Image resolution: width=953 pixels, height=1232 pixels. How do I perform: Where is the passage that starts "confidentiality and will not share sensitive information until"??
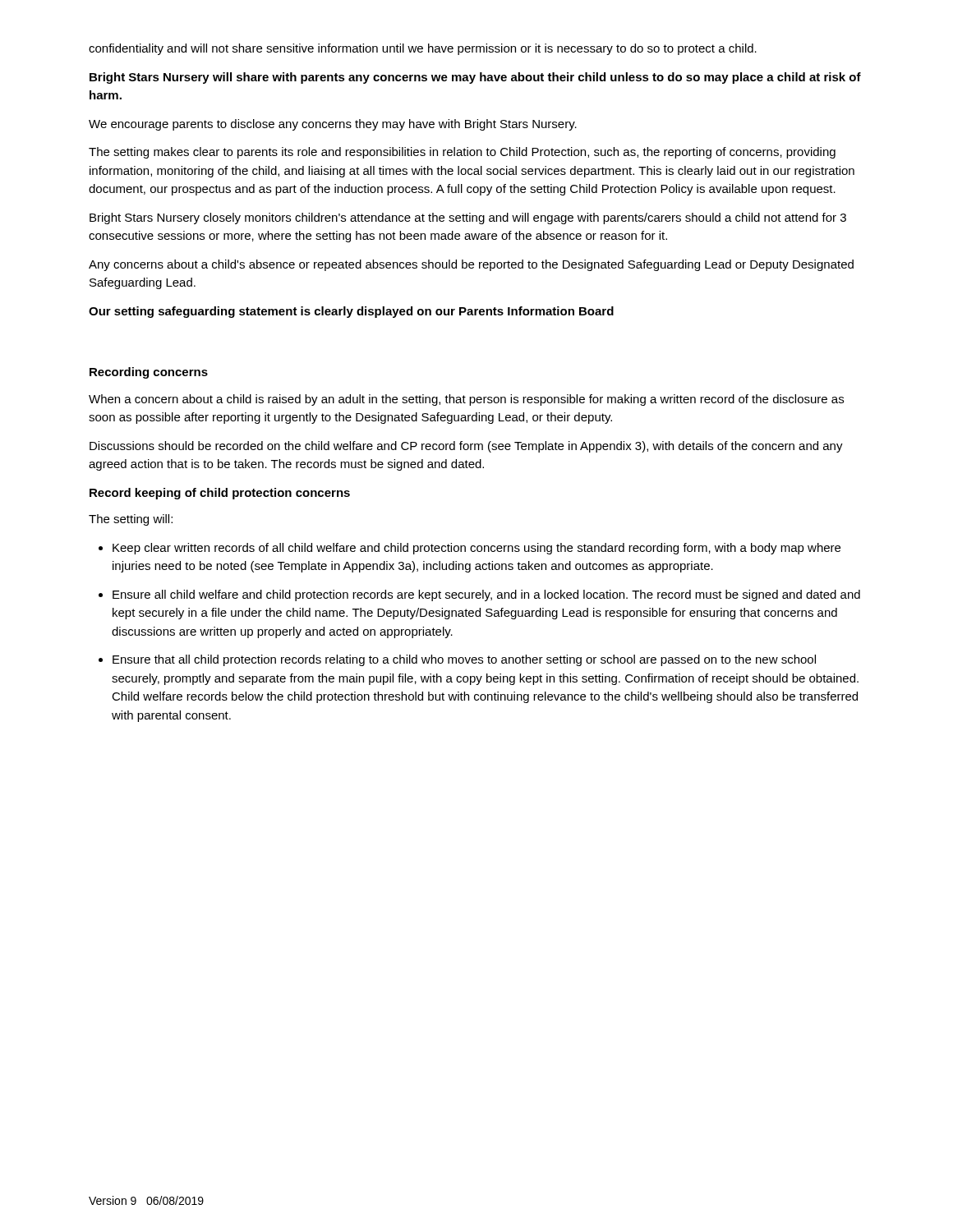pos(423,48)
